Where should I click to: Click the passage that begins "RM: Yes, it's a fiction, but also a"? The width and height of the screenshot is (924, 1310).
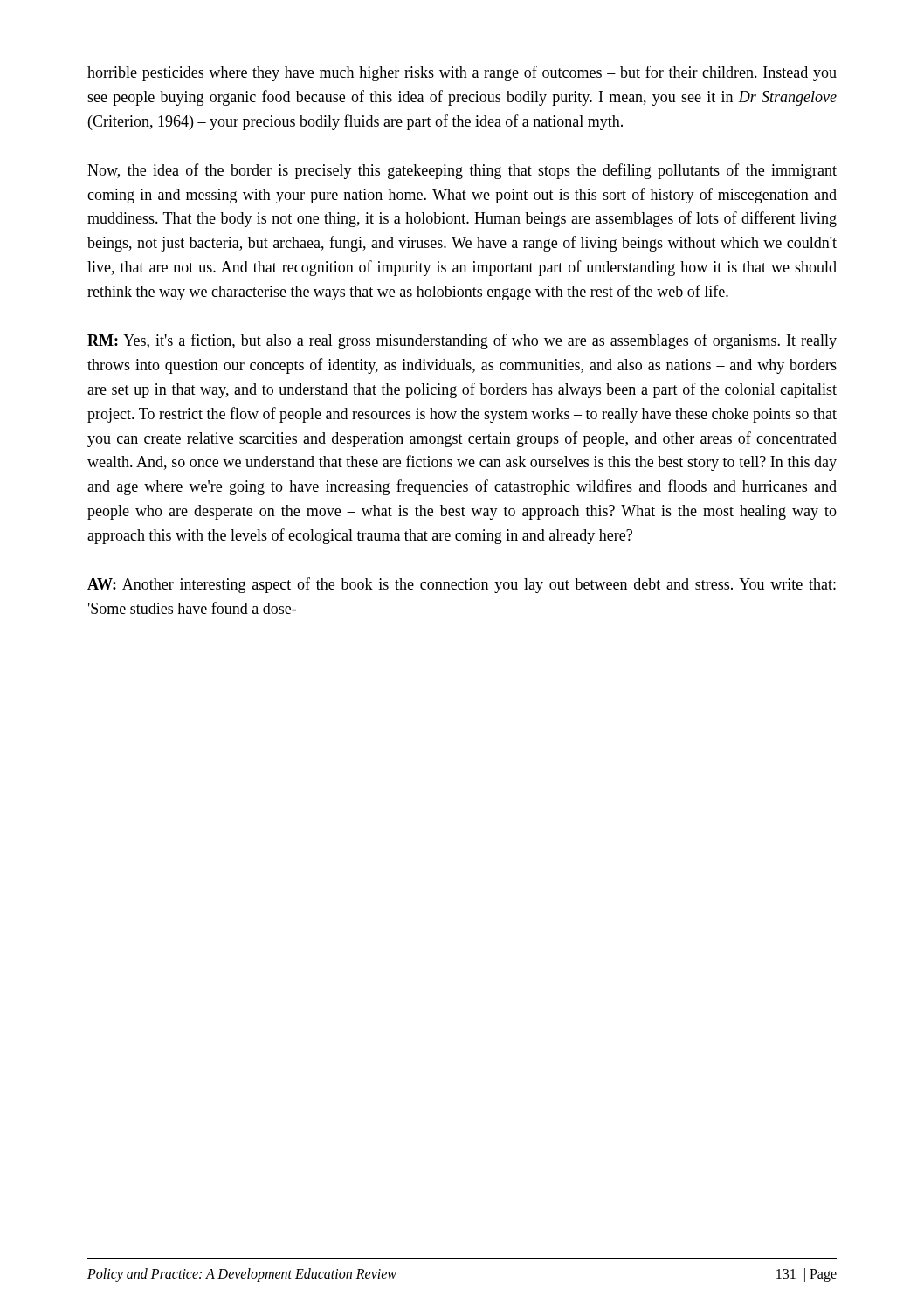click(462, 439)
